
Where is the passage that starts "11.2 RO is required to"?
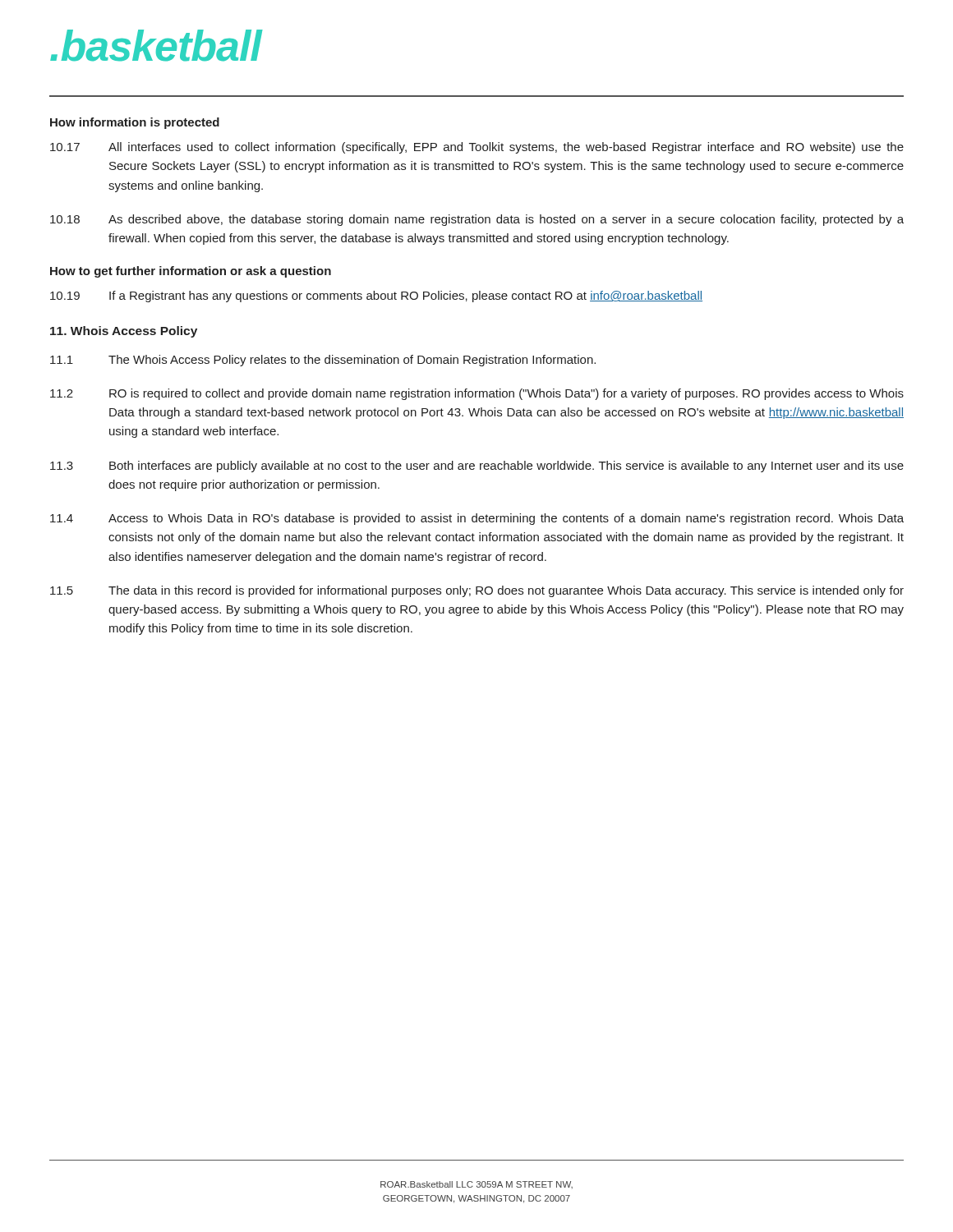[476, 412]
